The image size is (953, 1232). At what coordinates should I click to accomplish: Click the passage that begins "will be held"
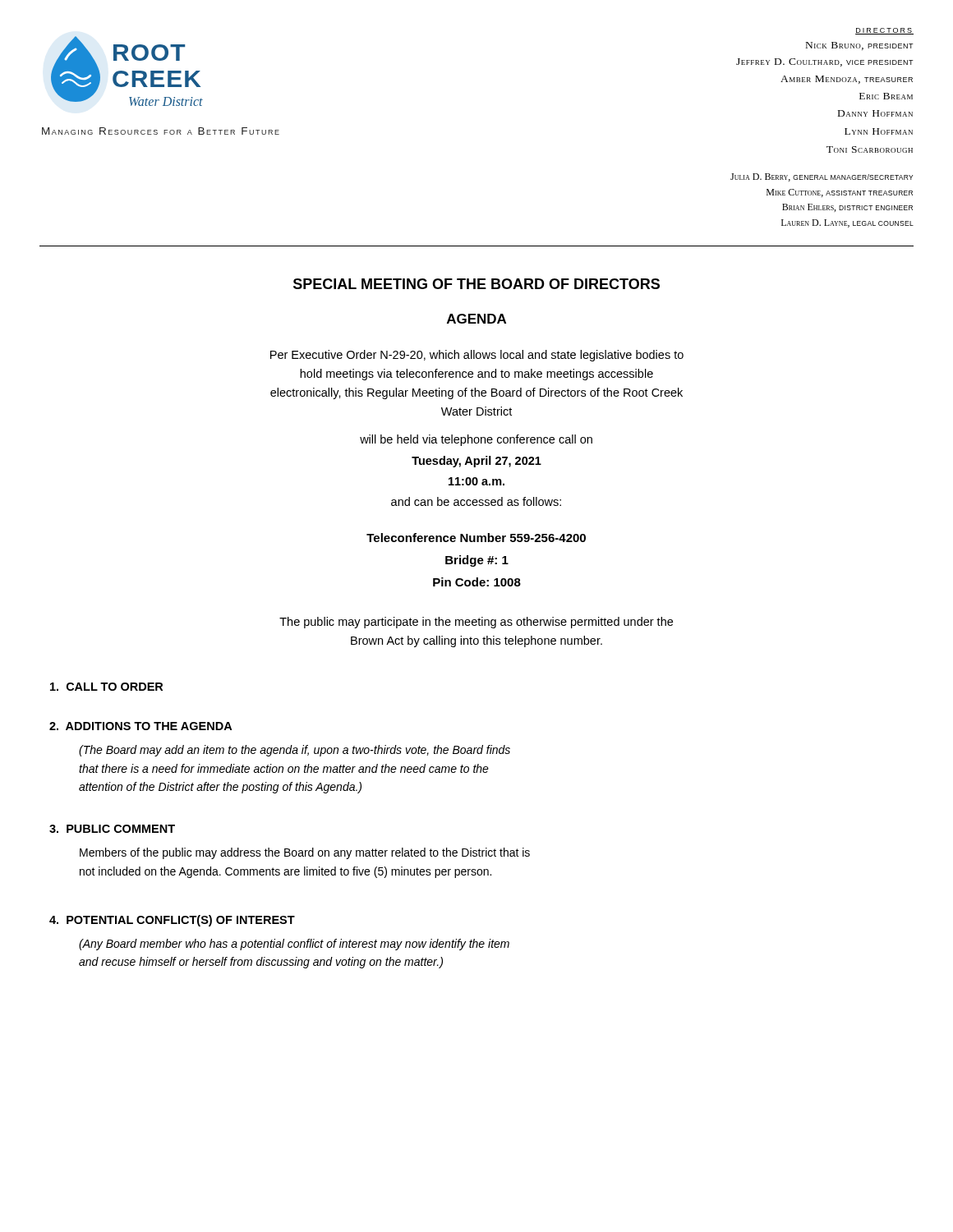pos(476,471)
